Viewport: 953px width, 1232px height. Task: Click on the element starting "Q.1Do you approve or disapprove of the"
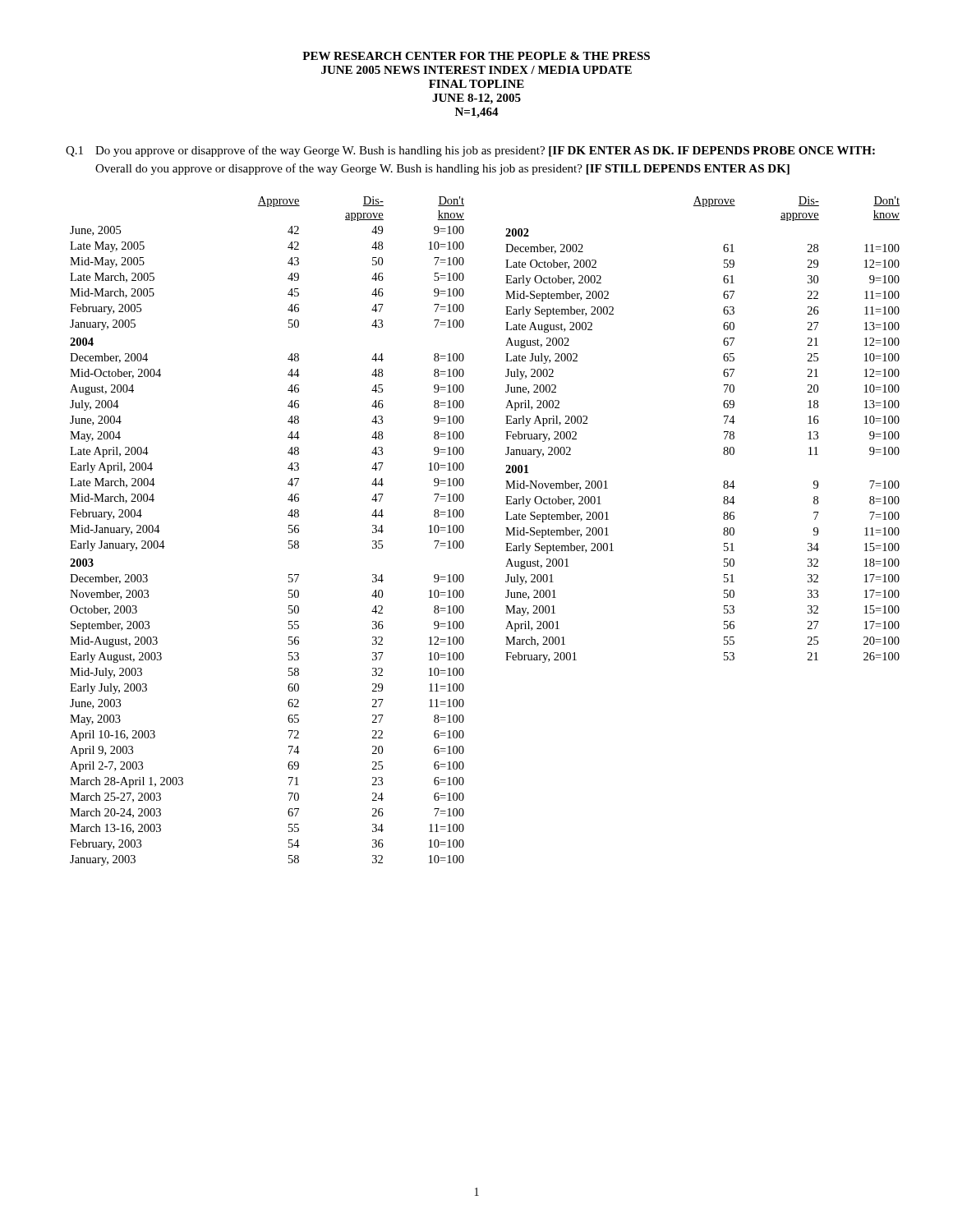[475, 160]
